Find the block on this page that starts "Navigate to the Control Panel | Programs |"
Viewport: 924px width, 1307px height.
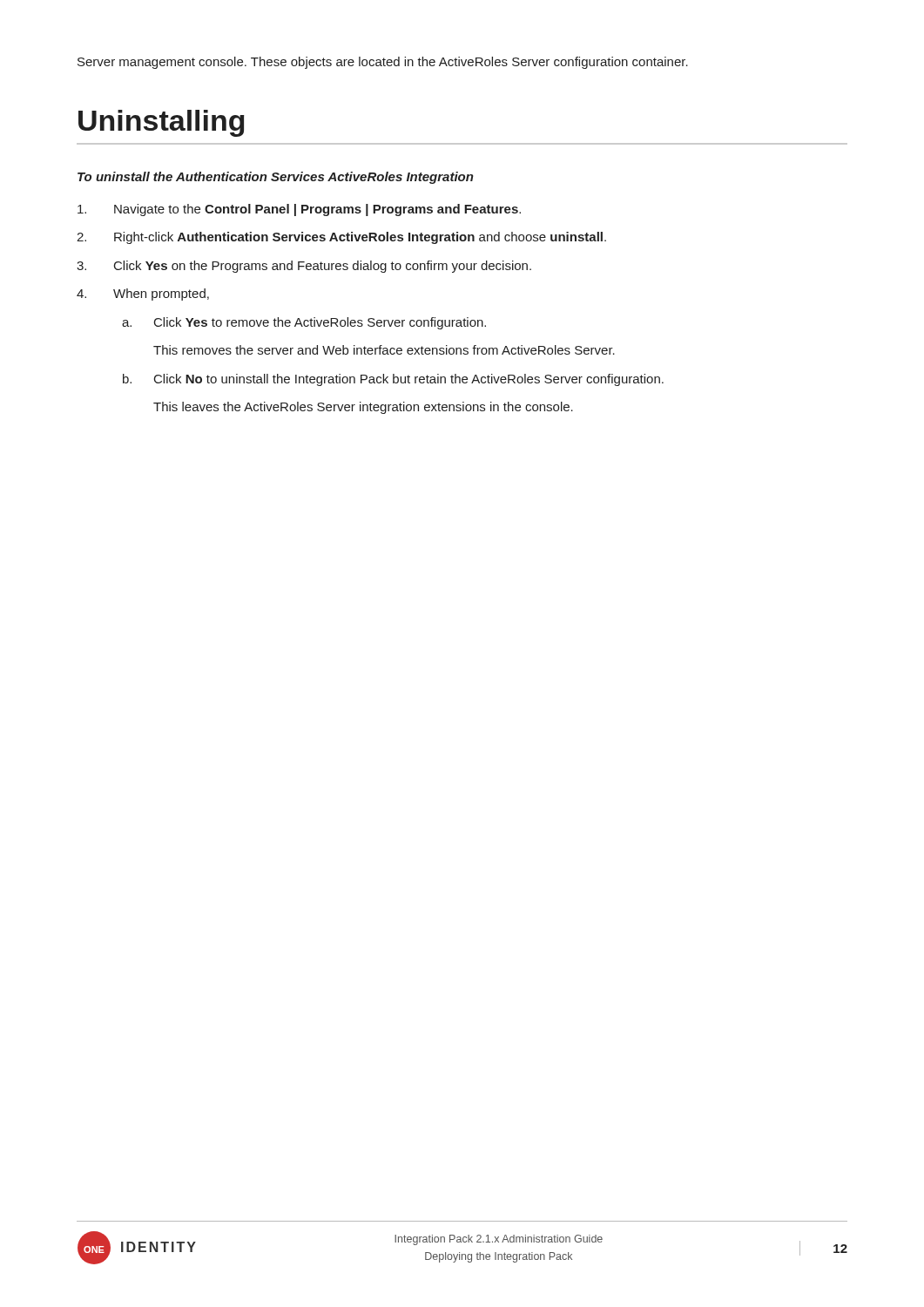462,209
